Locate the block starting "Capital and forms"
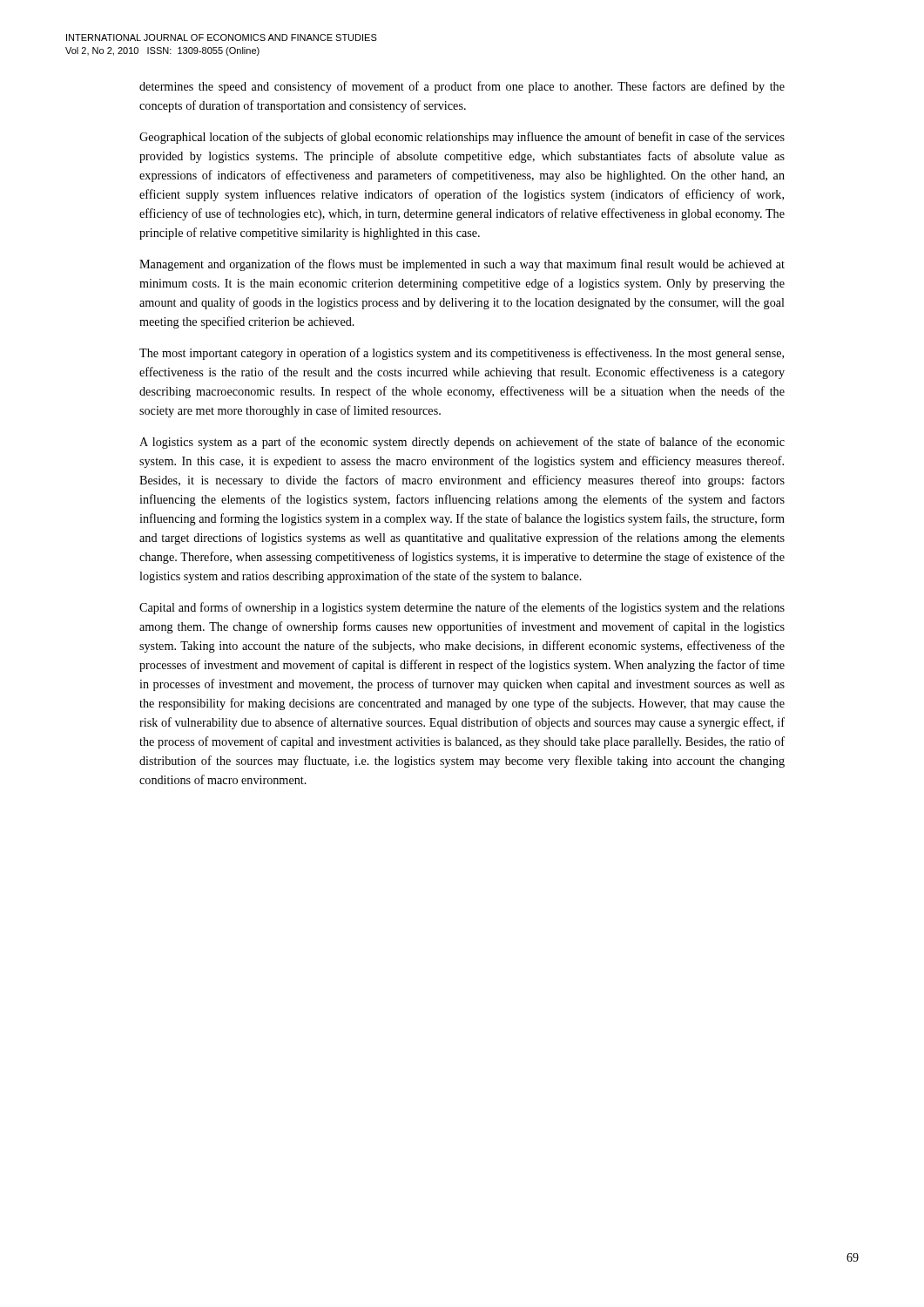Viewport: 924px width, 1307px height. pyautogui.click(x=462, y=694)
